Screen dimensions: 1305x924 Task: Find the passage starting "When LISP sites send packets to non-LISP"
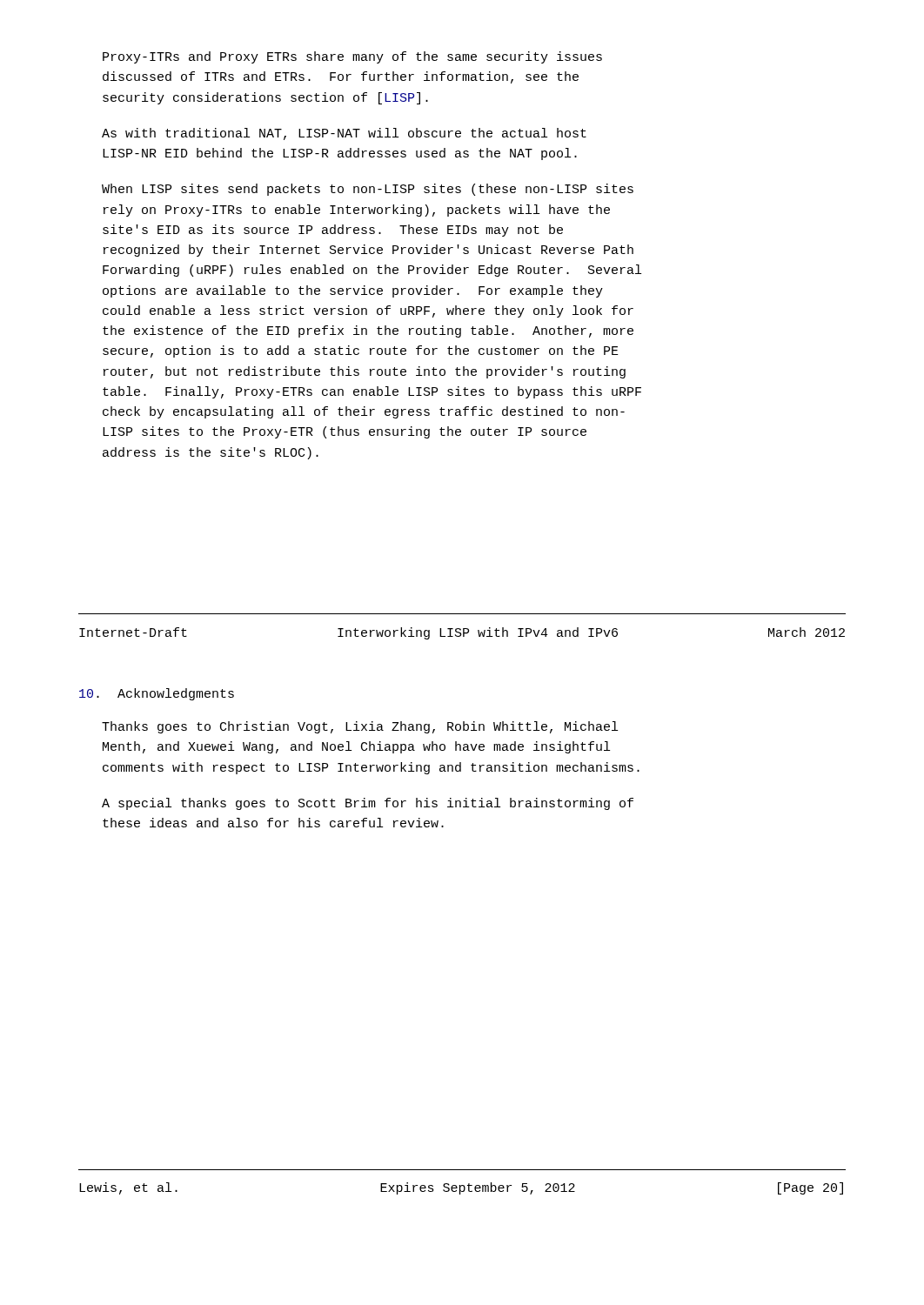click(360, 322)
